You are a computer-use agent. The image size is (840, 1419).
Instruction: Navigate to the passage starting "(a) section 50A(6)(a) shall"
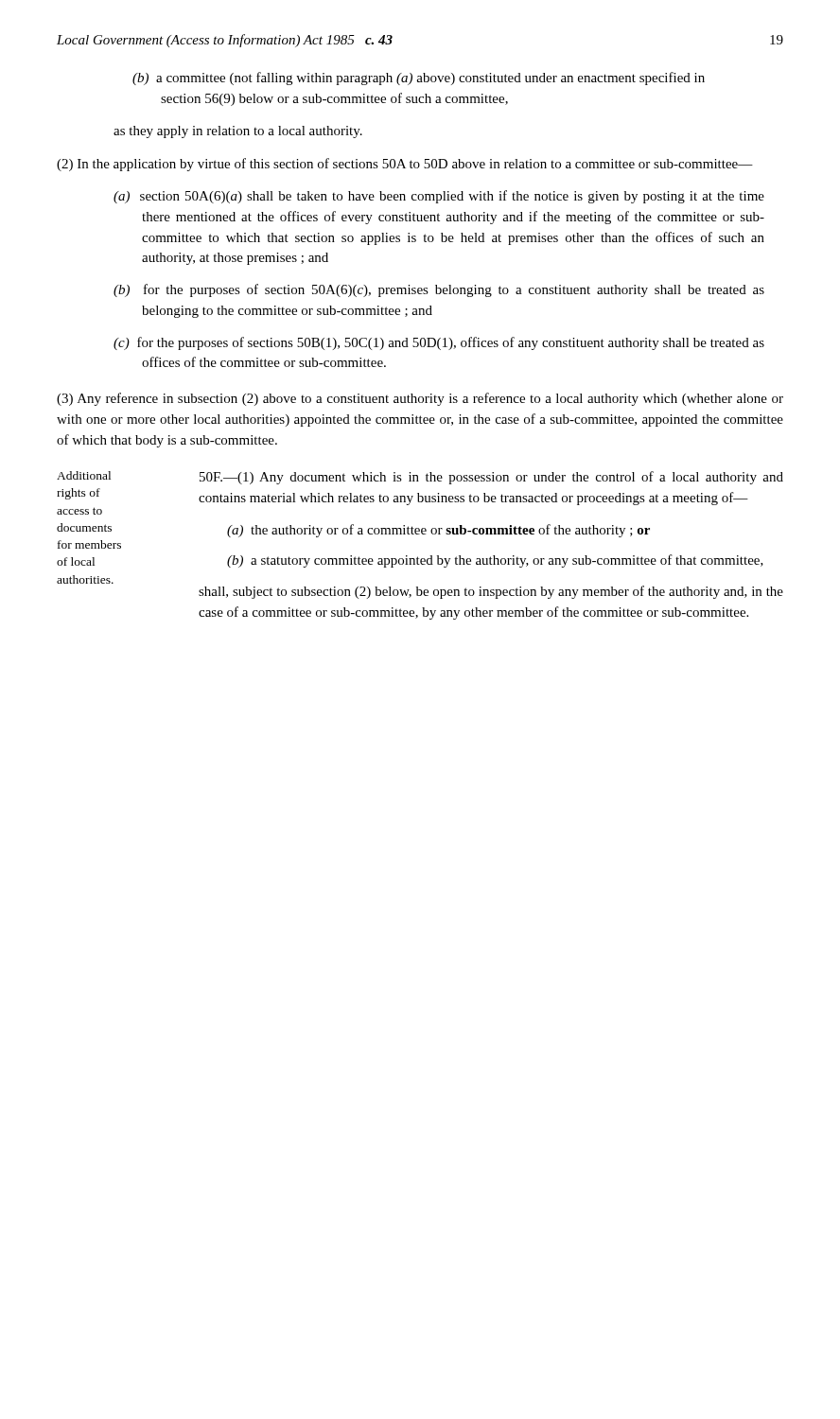pos(439,227)
